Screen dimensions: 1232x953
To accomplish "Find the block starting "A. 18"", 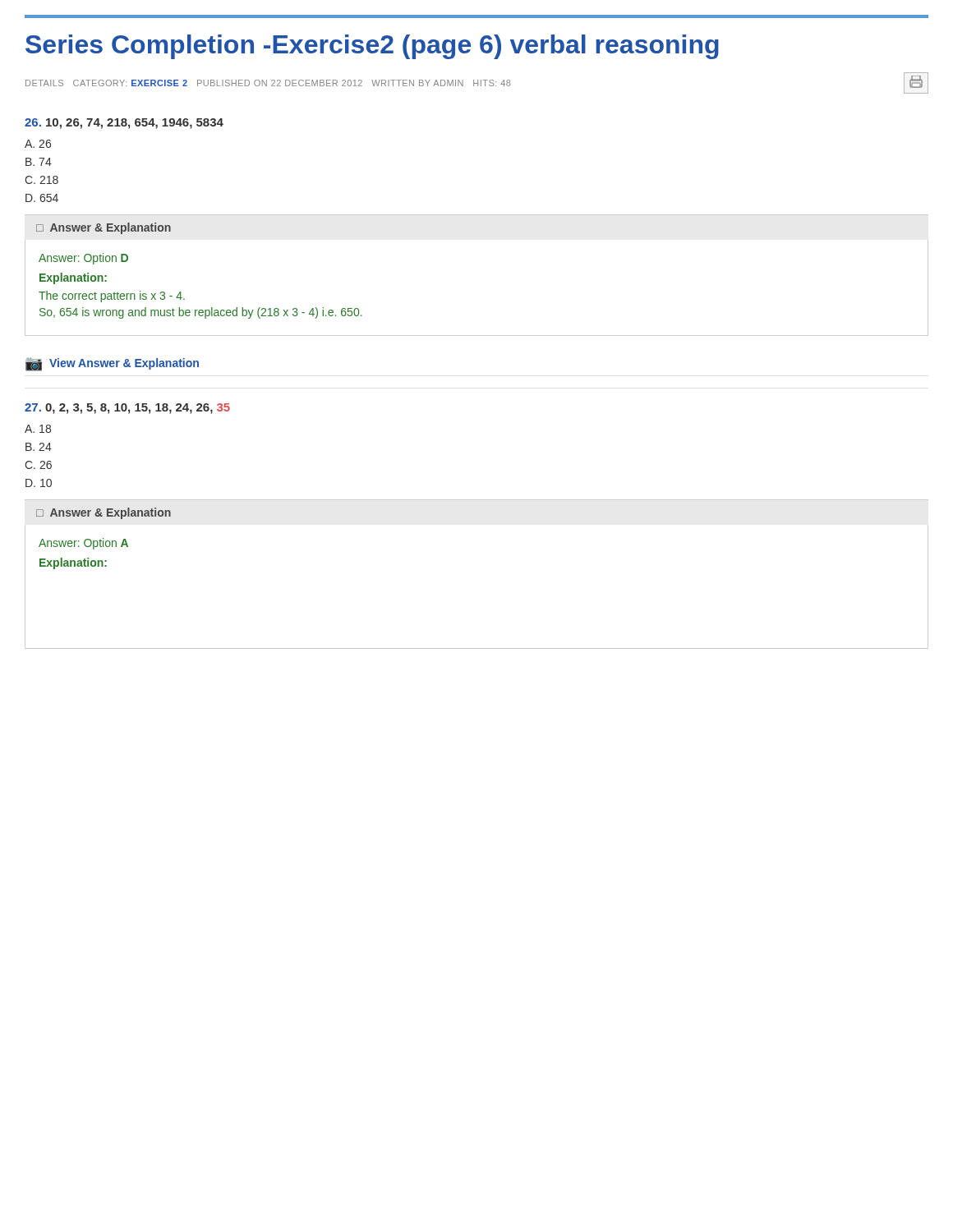I will coord(38,429).
